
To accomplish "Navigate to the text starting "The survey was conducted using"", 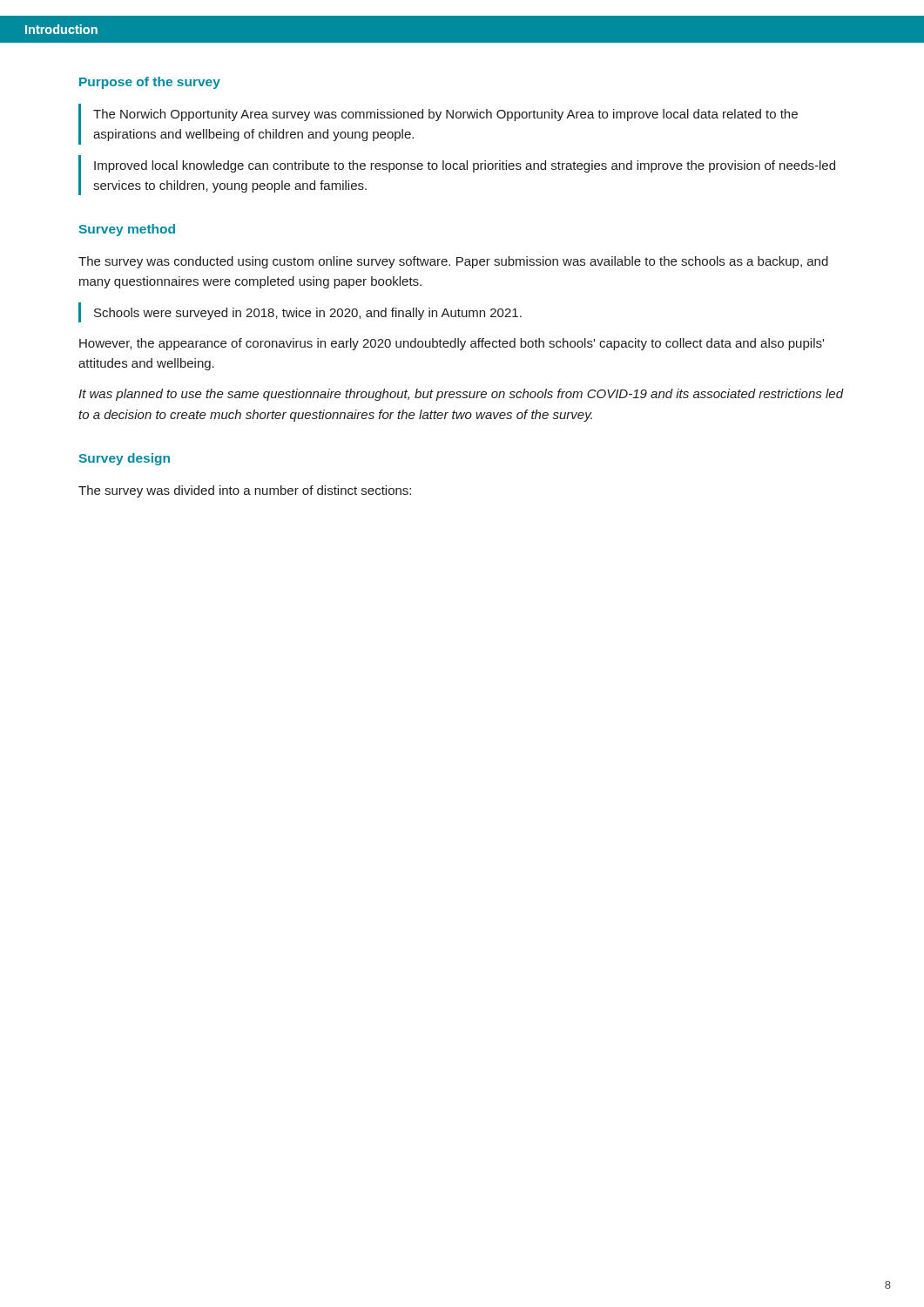I will click(x=453, y=271).
